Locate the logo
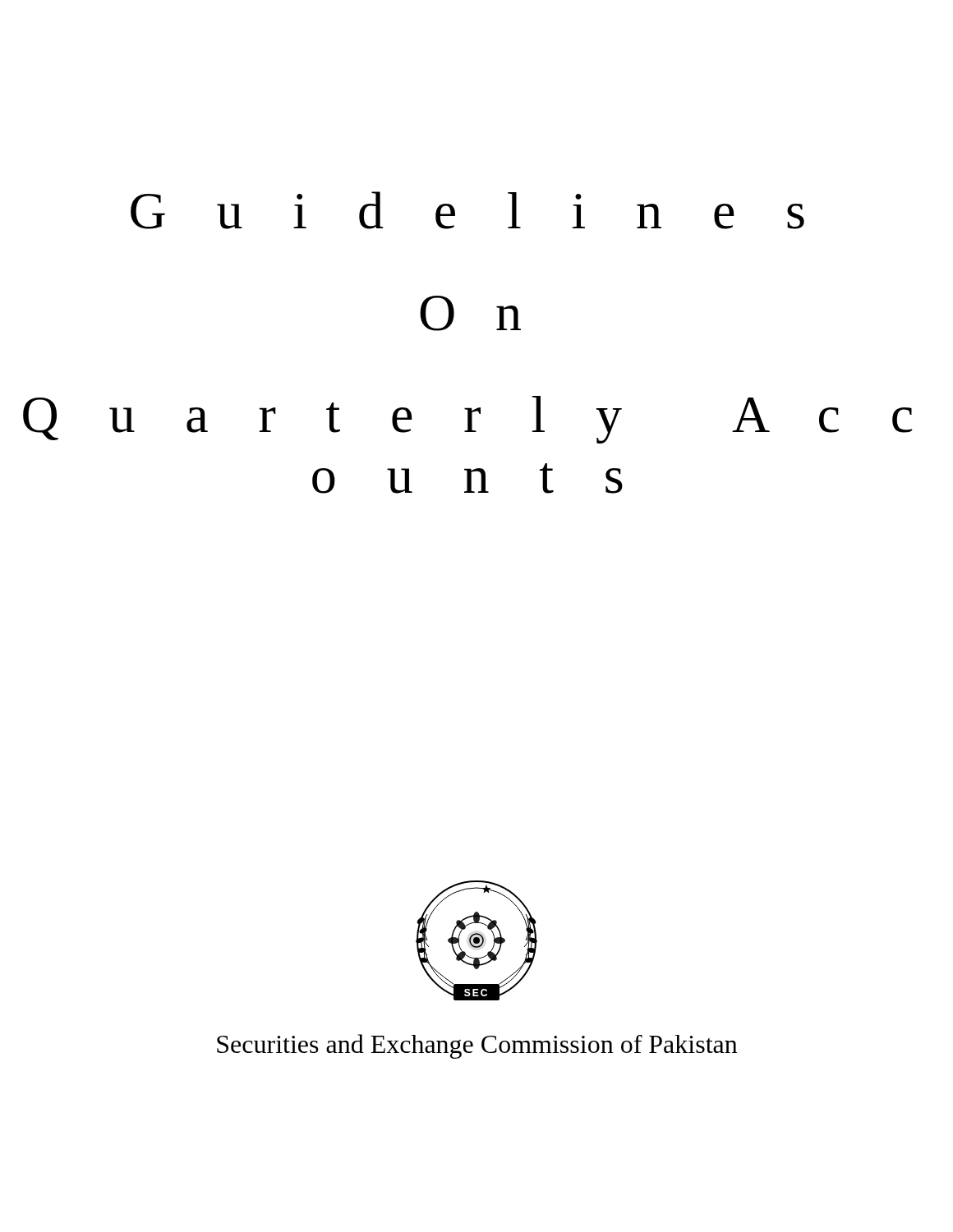 point(476,945)
